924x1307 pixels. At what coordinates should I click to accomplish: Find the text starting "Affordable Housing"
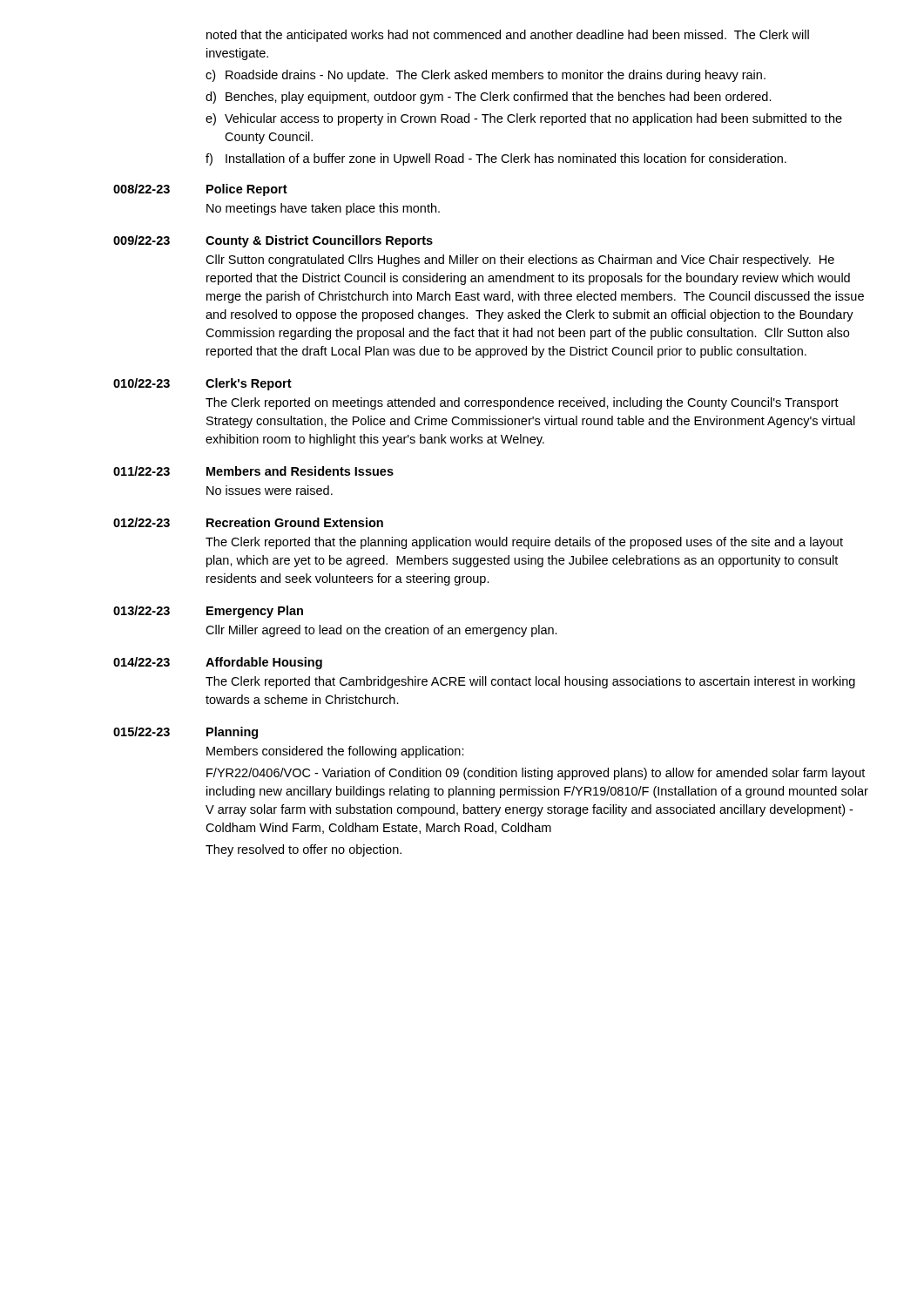[264, 663]
